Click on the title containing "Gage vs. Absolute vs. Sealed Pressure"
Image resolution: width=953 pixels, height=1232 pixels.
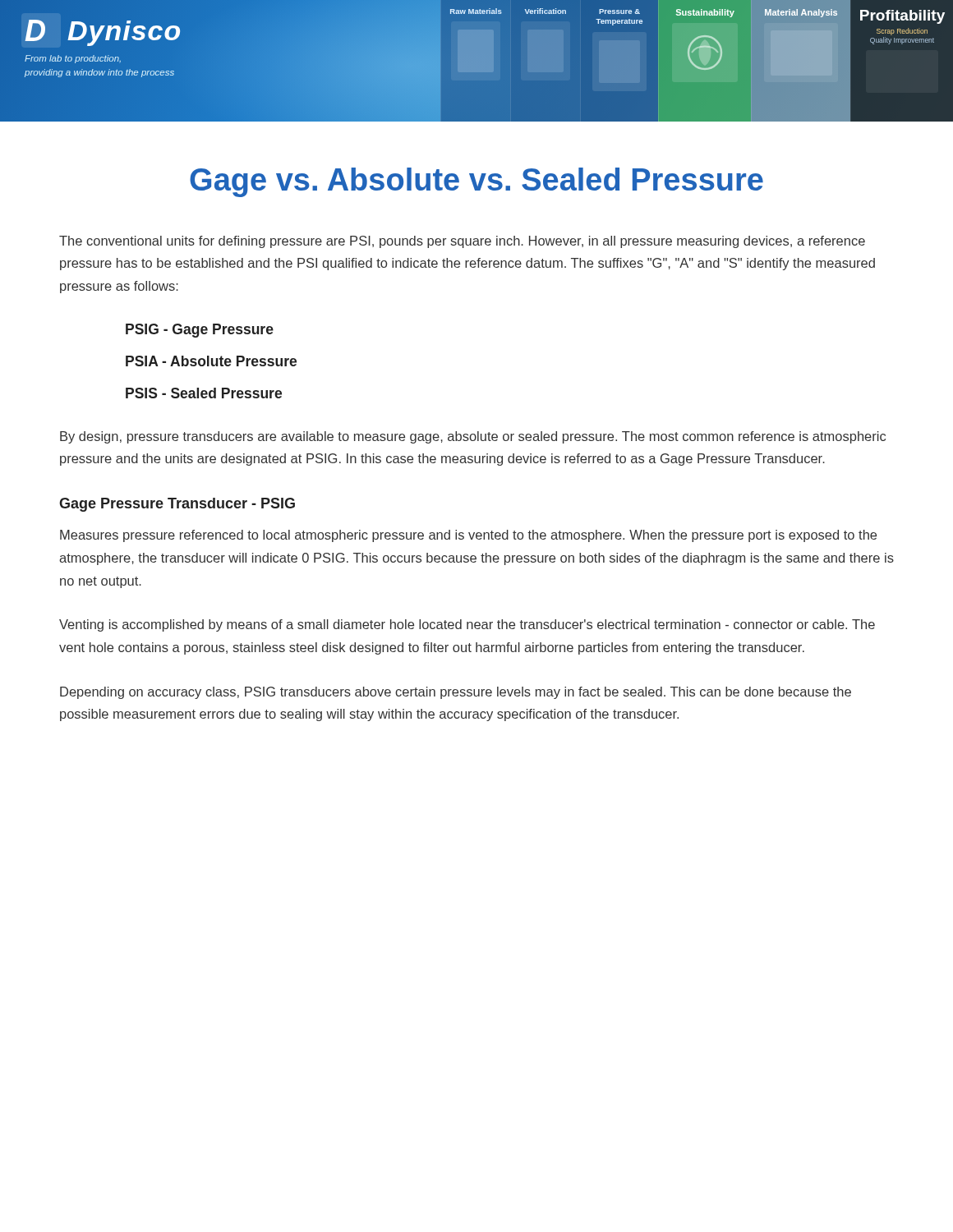click(476, 180)
